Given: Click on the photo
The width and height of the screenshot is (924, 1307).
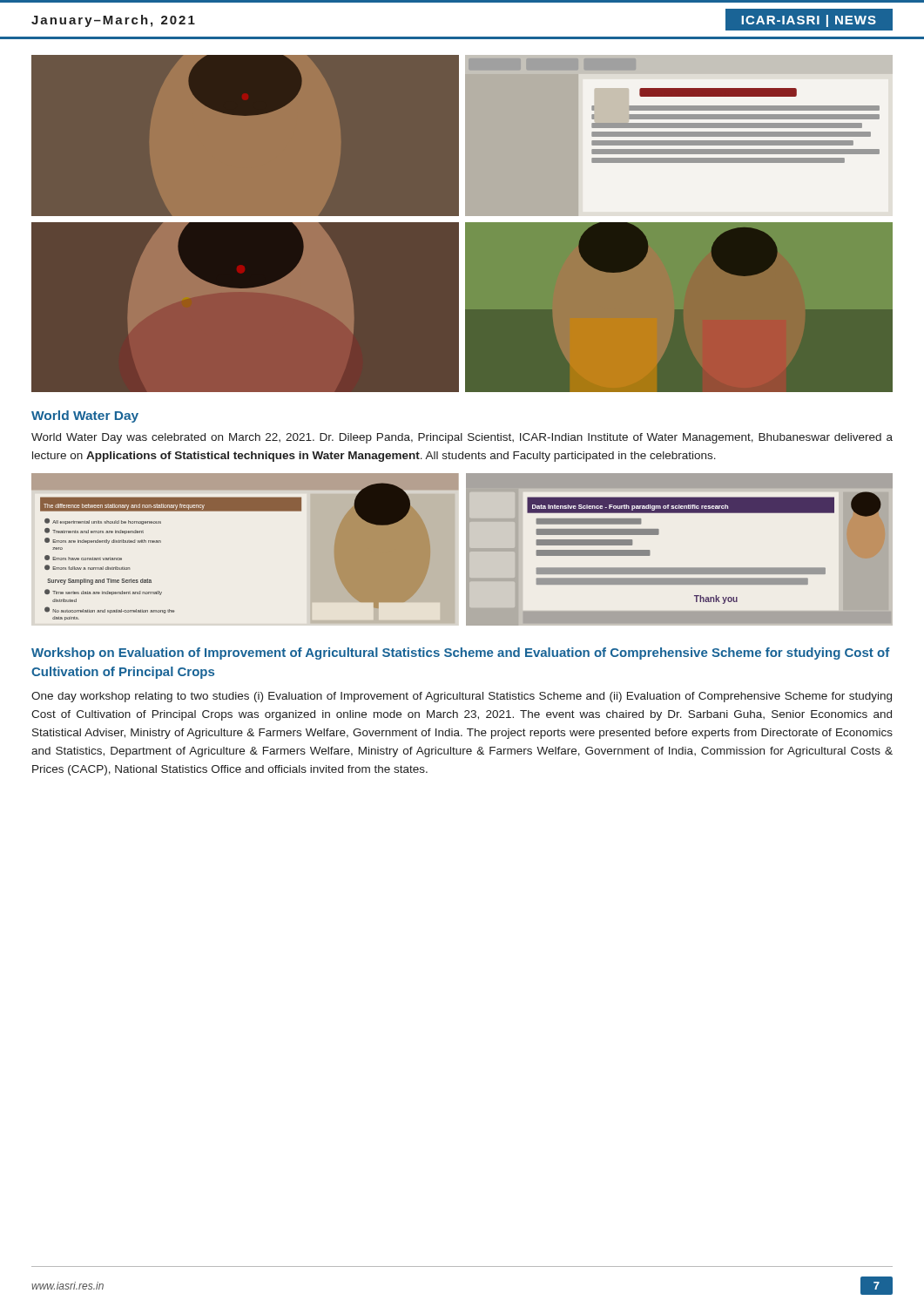Looking at the screenshot, I should tap(462, 223).
